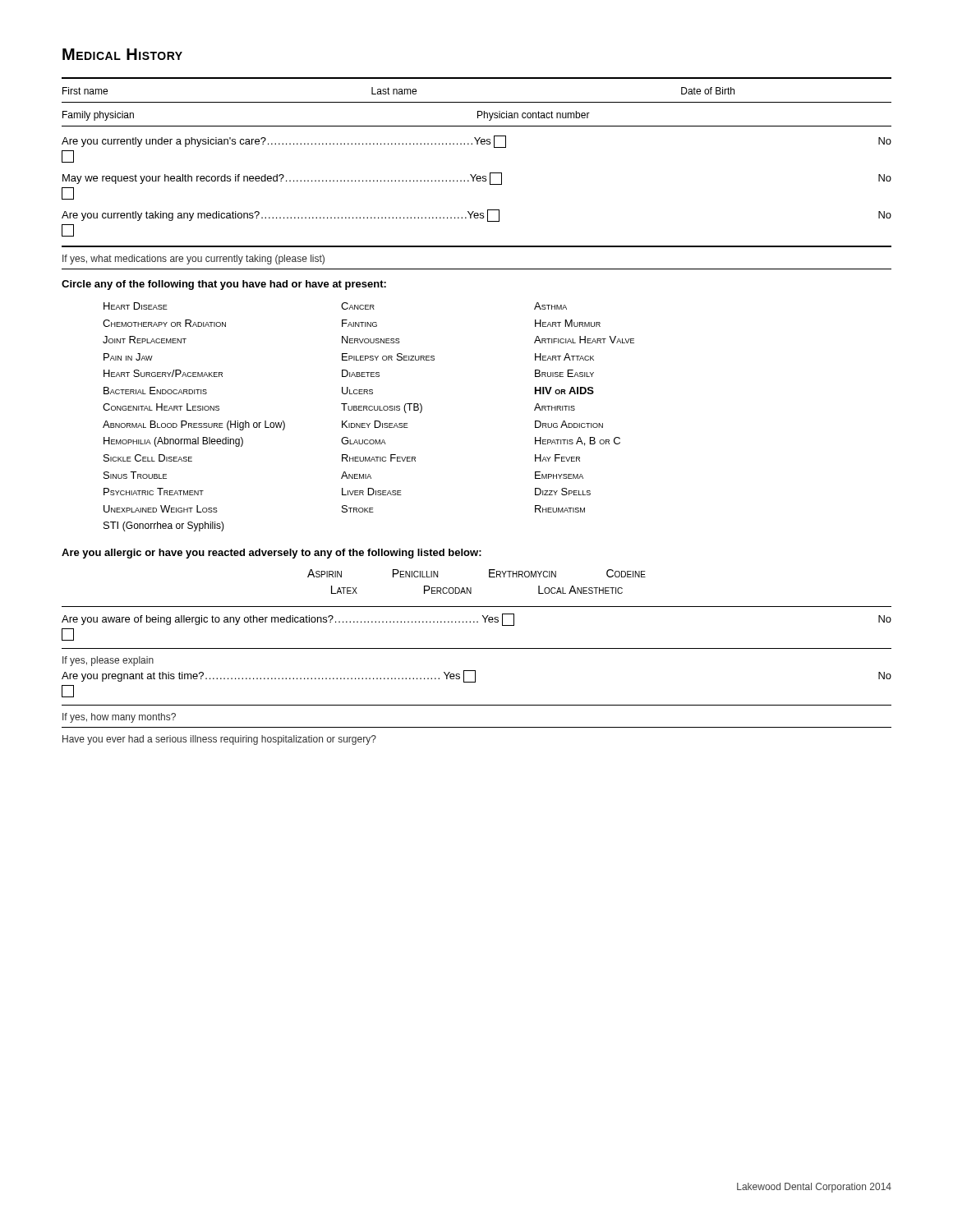Viewport: 953px width, 1232px height.
Task: Locate the text block with the text "Latex Percodan Local"
Action: tap(476, 589)
